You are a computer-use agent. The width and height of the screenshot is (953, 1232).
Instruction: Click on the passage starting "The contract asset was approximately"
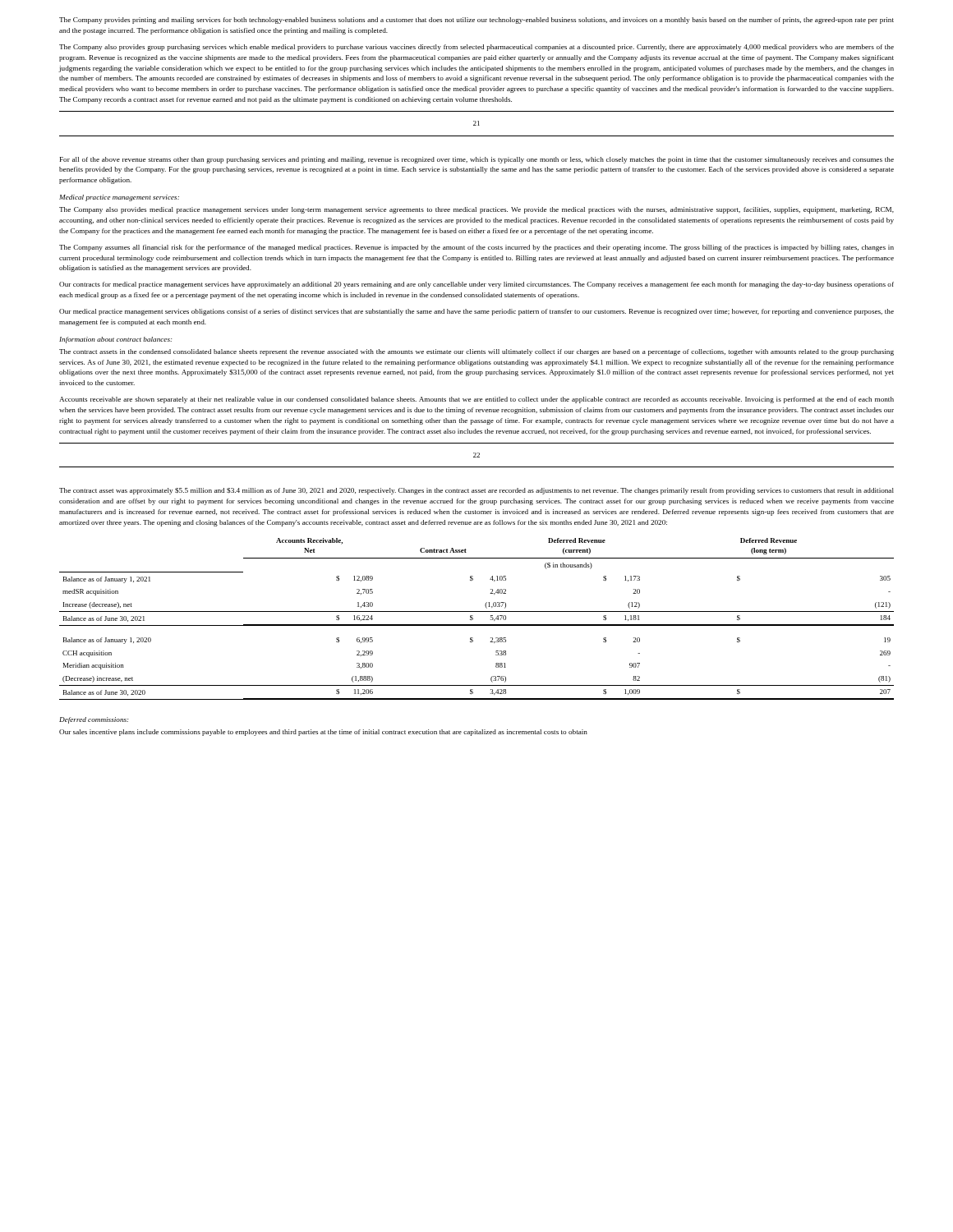click(x=476, y=507)
